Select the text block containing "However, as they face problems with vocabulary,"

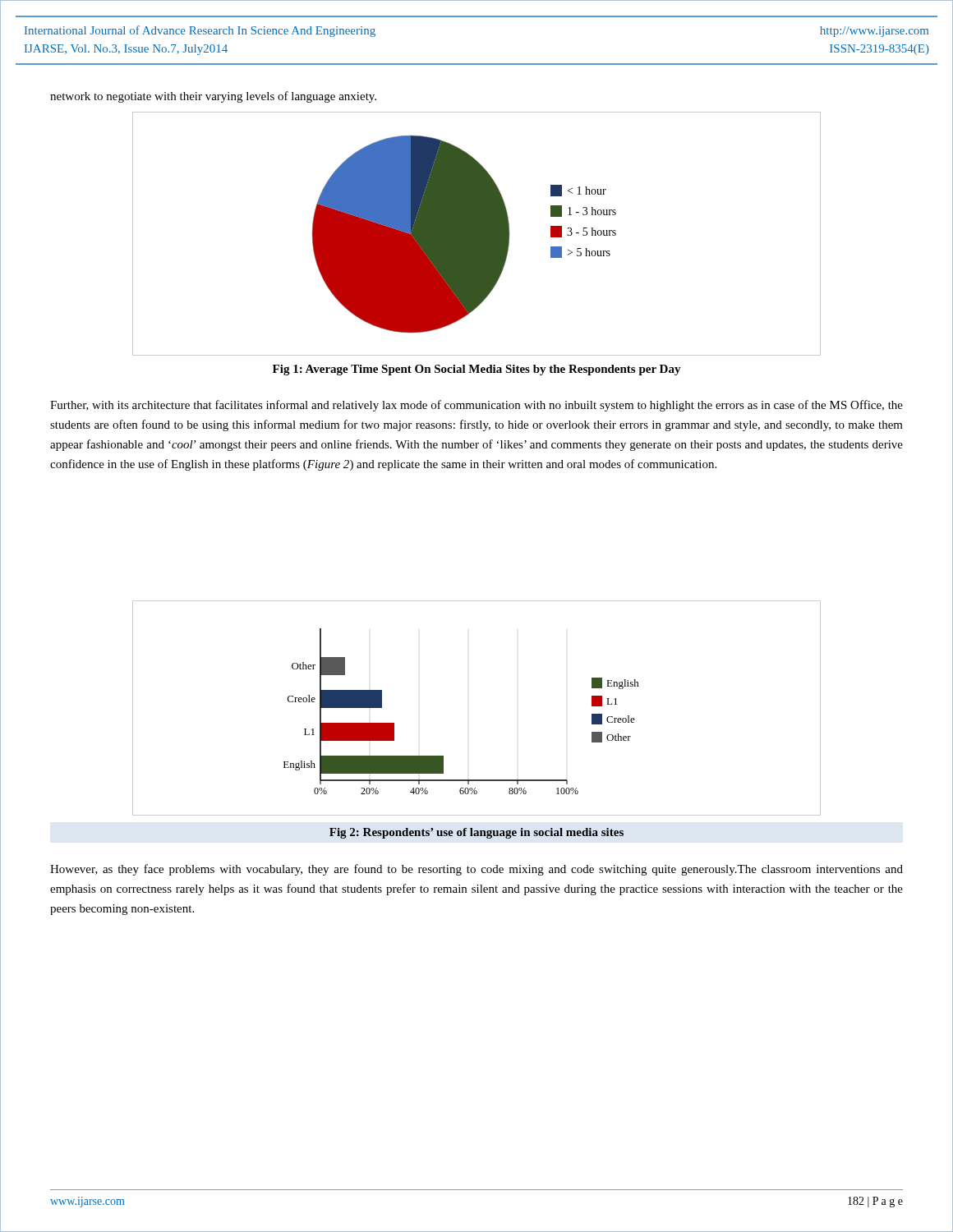pos(476,889)
